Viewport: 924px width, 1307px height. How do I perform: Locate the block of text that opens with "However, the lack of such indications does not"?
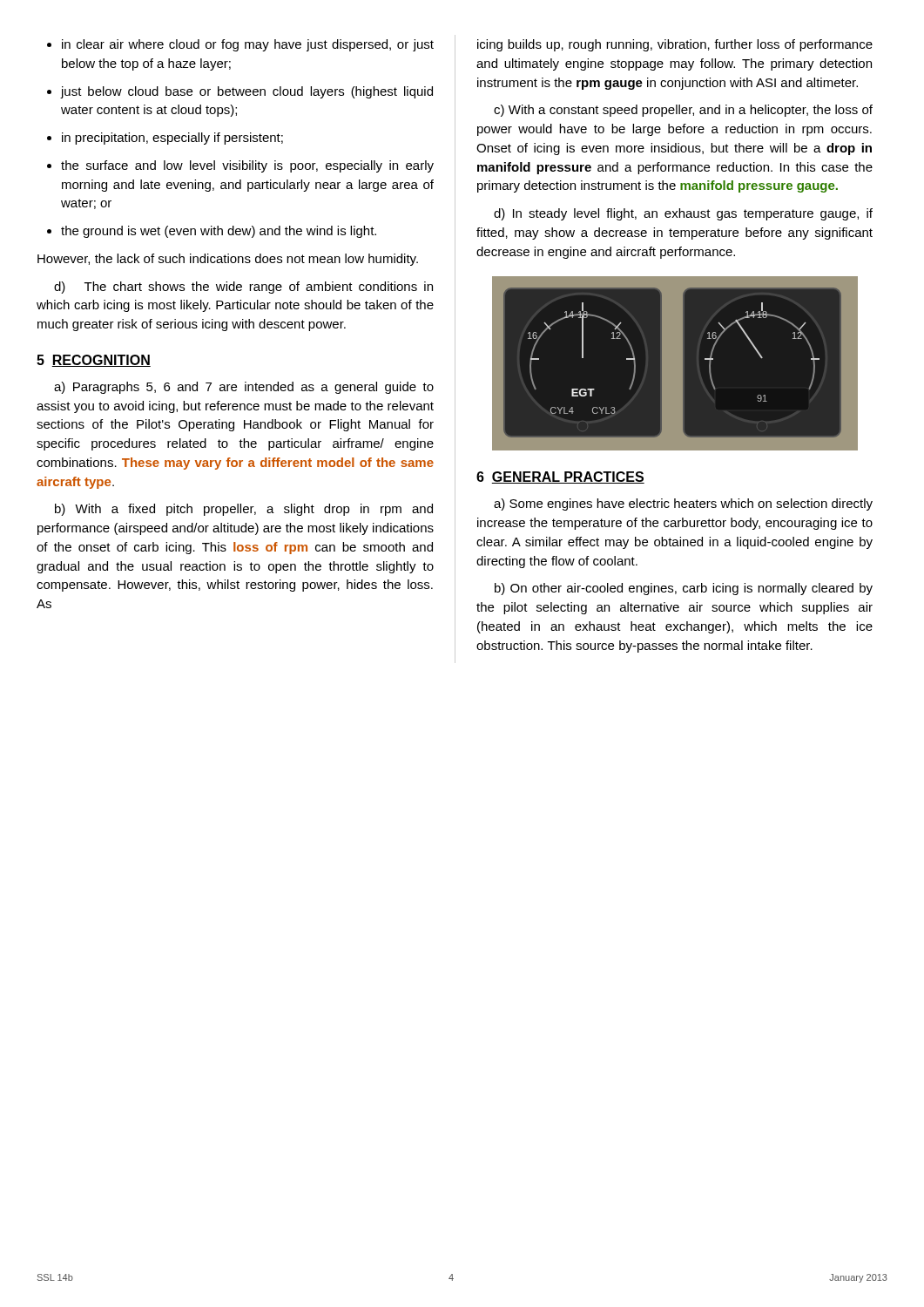(x=228, y=258)
